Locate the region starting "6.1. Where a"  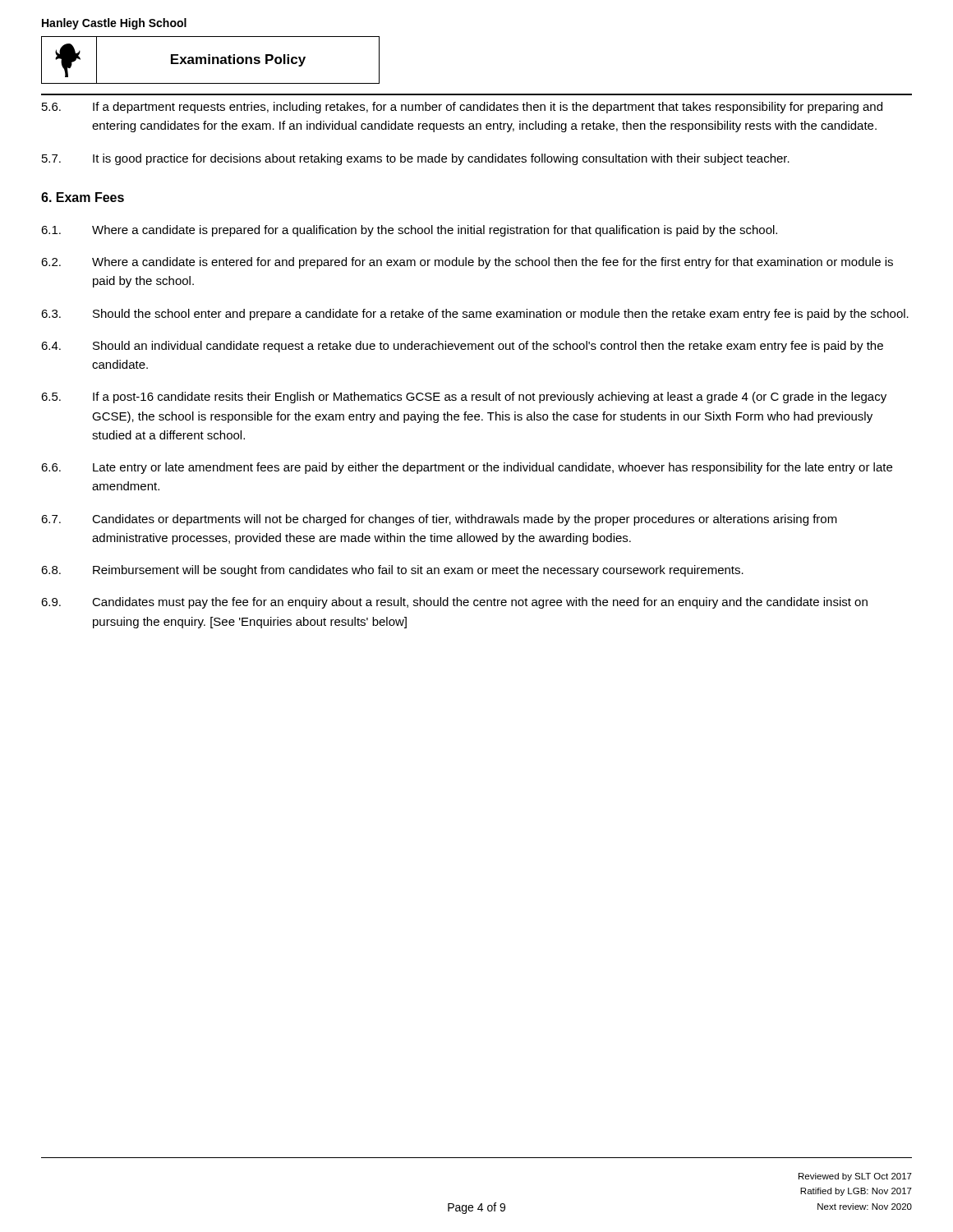[x=410, y=229]
